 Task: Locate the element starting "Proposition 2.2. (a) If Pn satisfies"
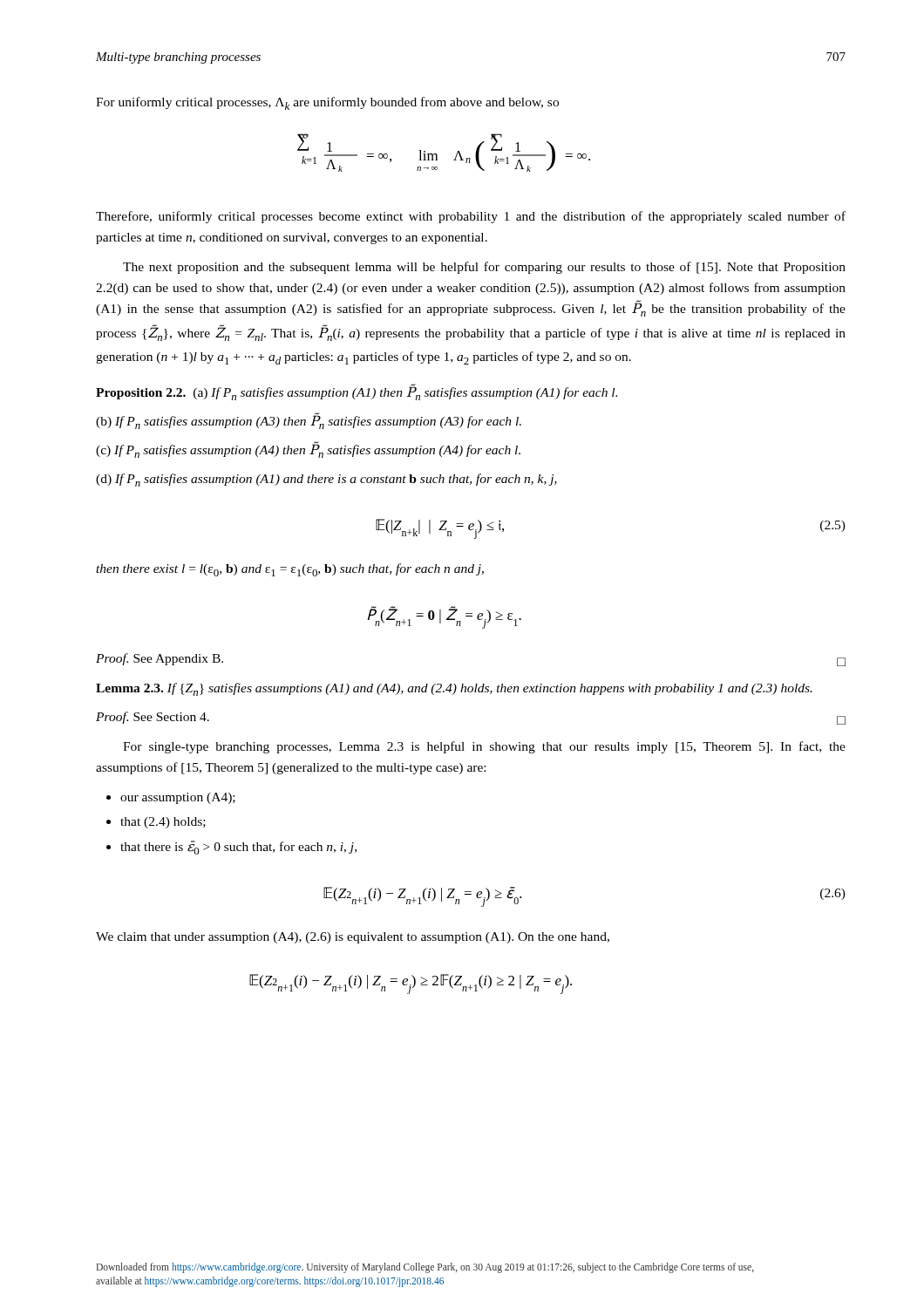[x=471, y=437]
